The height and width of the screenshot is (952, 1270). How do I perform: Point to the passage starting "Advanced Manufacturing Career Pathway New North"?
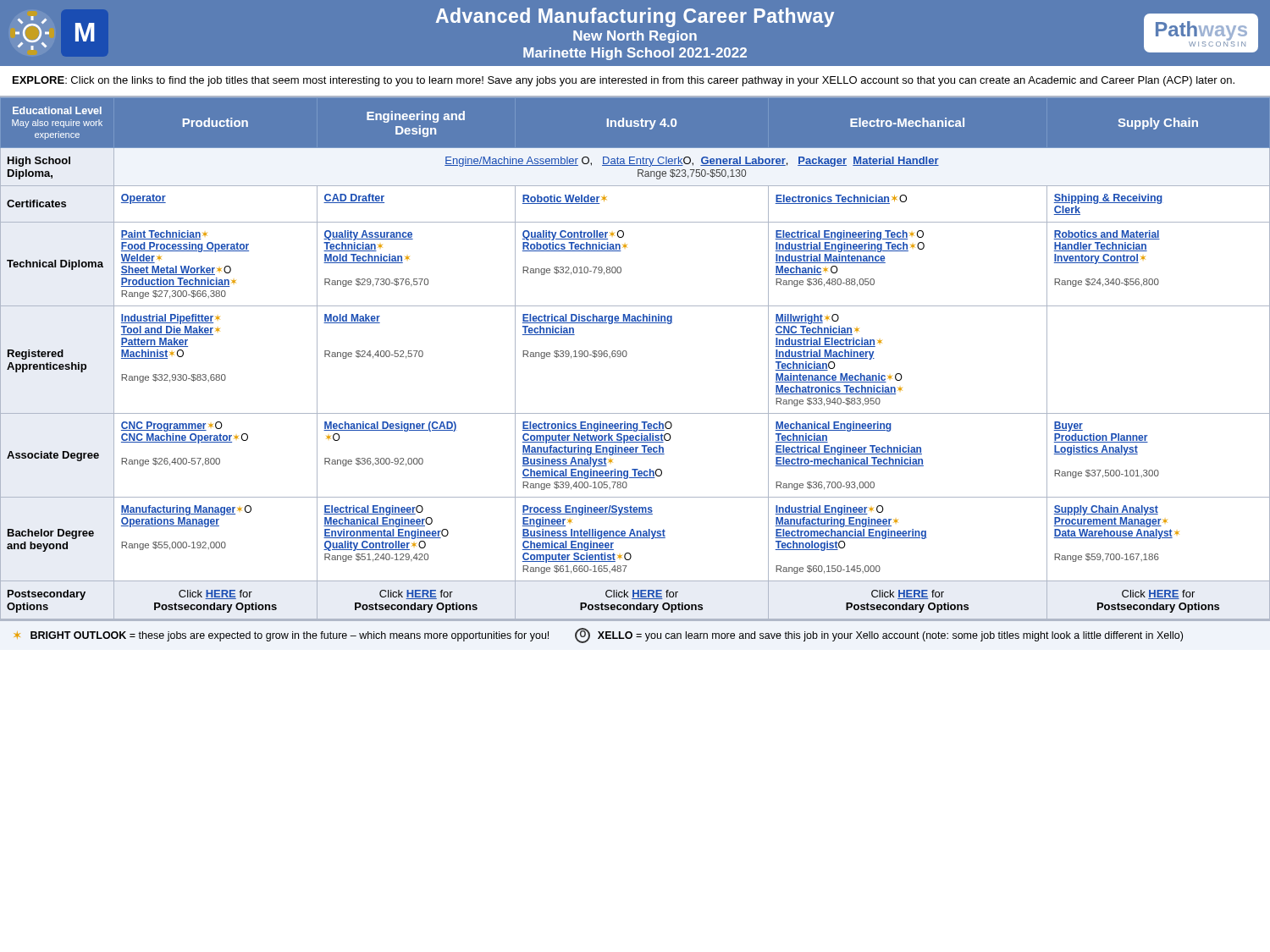coord(635,33)
